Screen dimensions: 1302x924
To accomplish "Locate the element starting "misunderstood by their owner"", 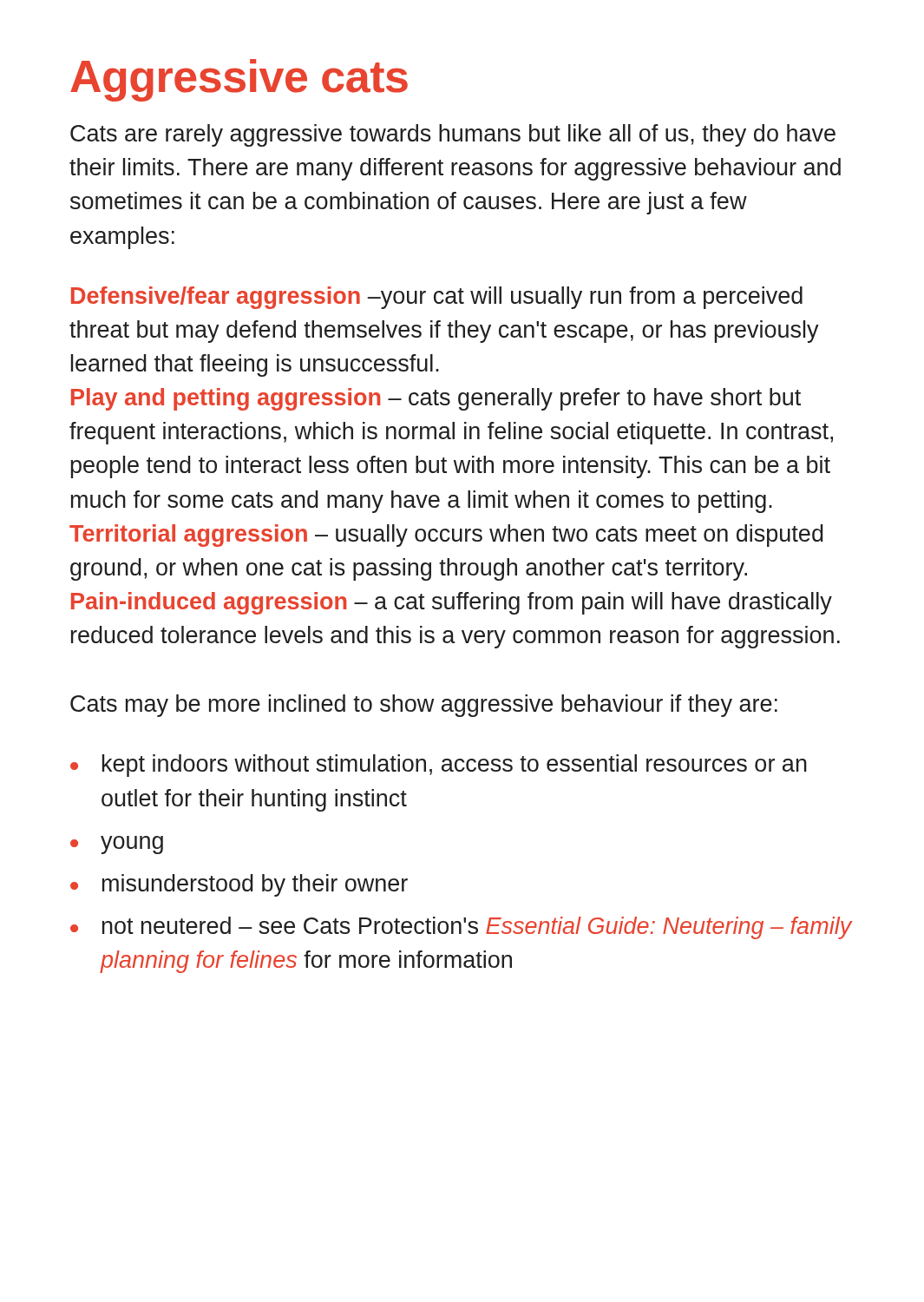I will (x=239, y=885).
